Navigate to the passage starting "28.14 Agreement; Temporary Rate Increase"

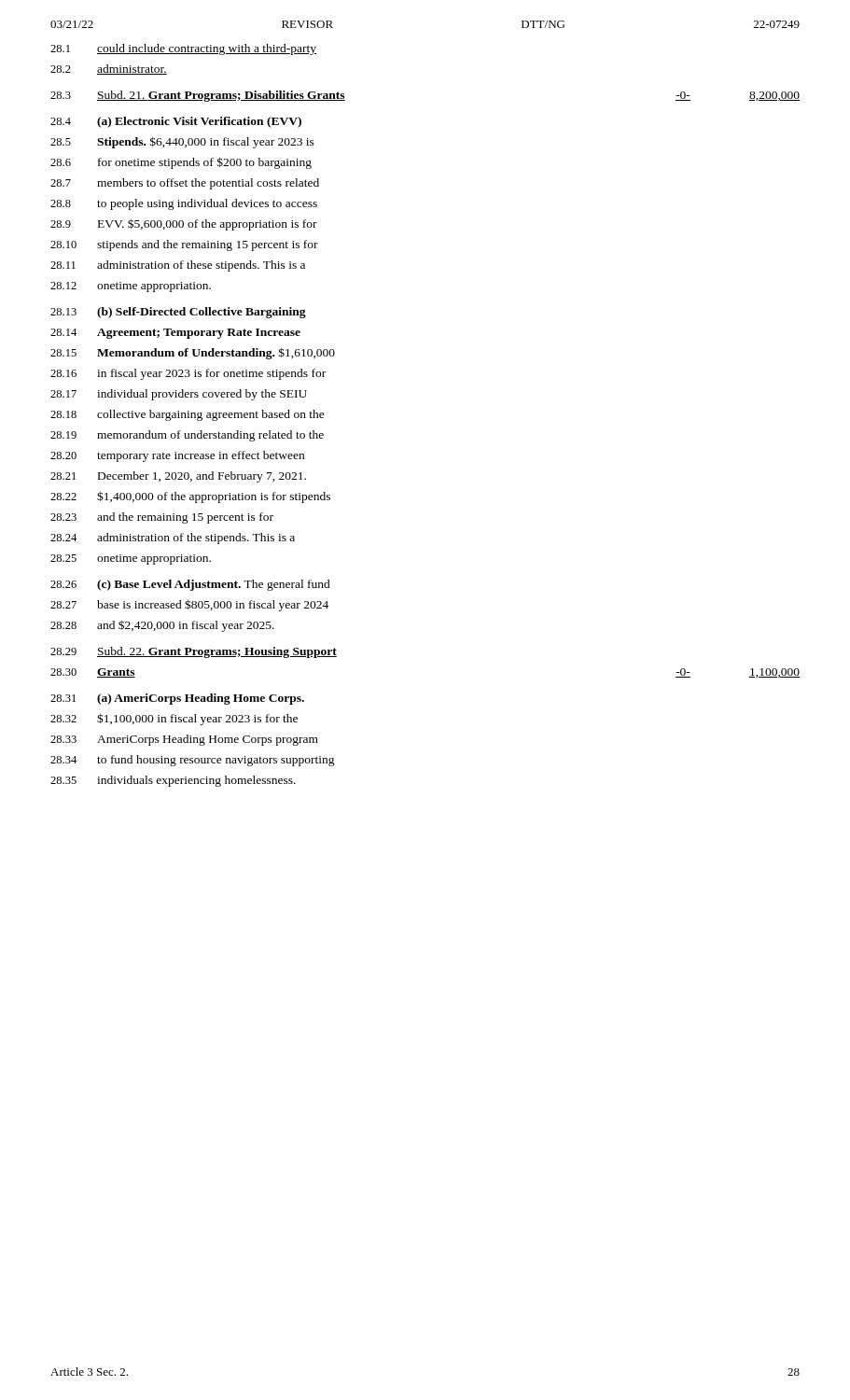point(175,334)
